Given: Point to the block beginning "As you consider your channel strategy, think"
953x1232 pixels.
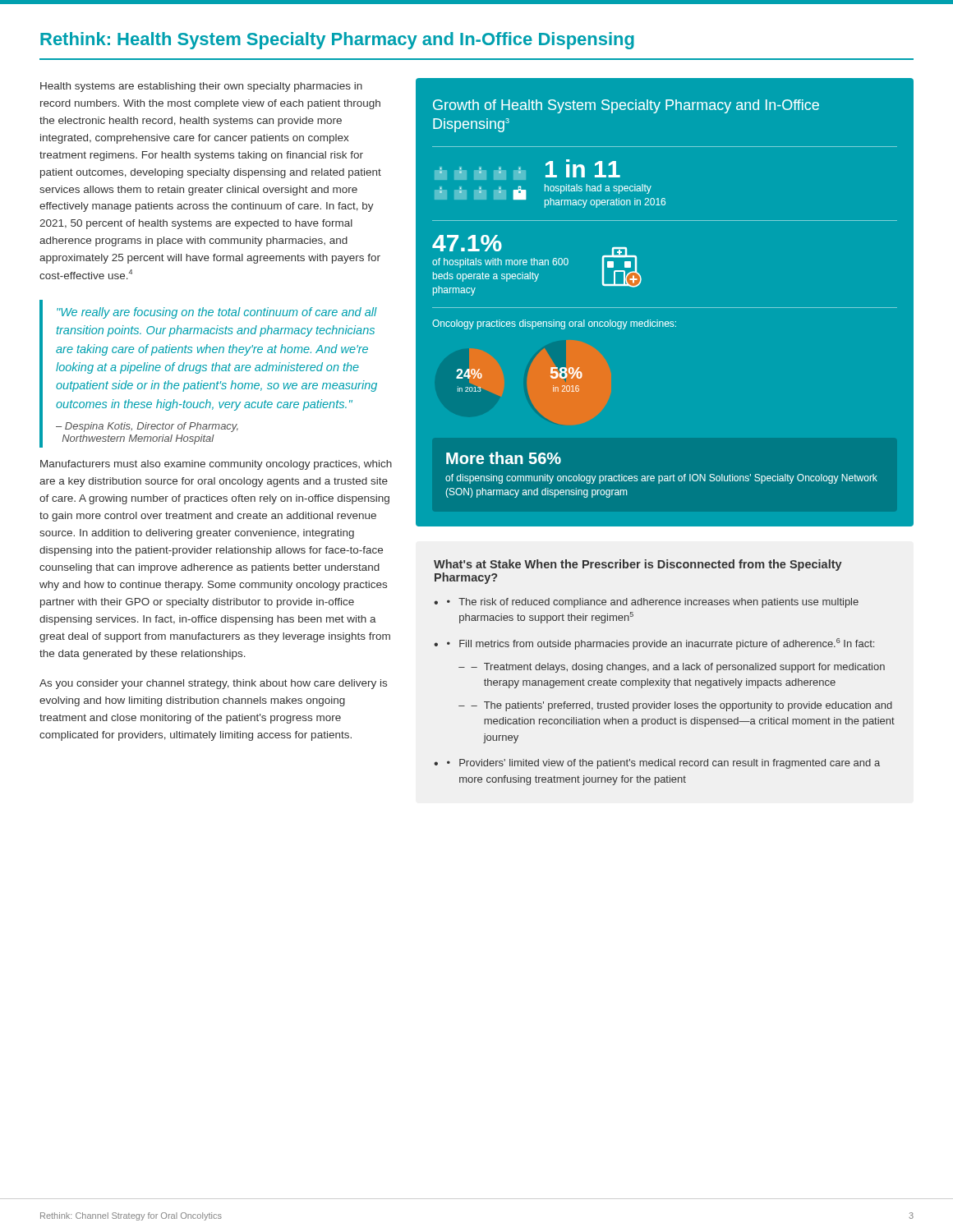Looking at the screenshot, I should tap(216, 710).
